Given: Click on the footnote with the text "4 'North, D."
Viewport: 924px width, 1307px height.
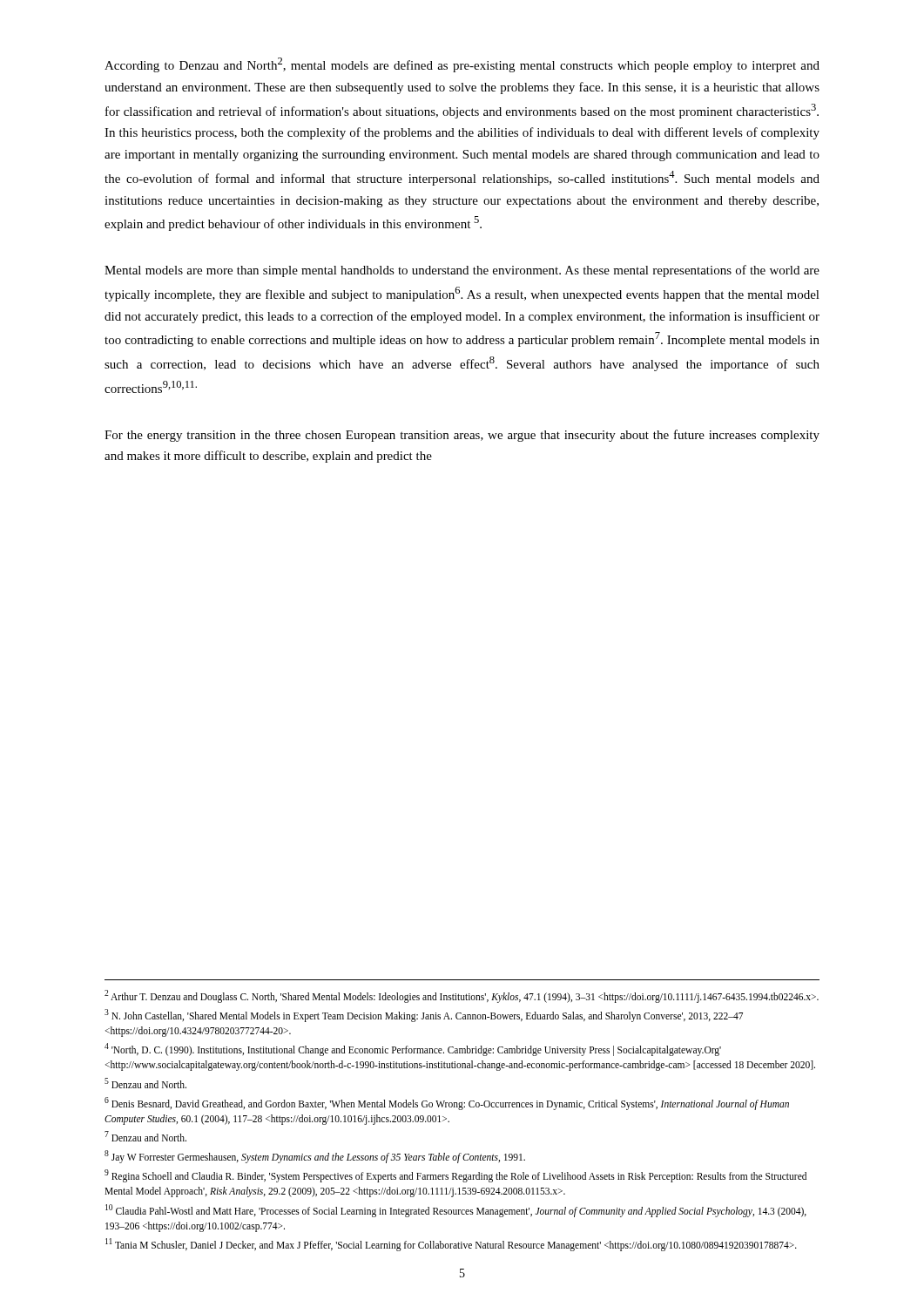Looking at the screenshot, I should point(460,1056).
